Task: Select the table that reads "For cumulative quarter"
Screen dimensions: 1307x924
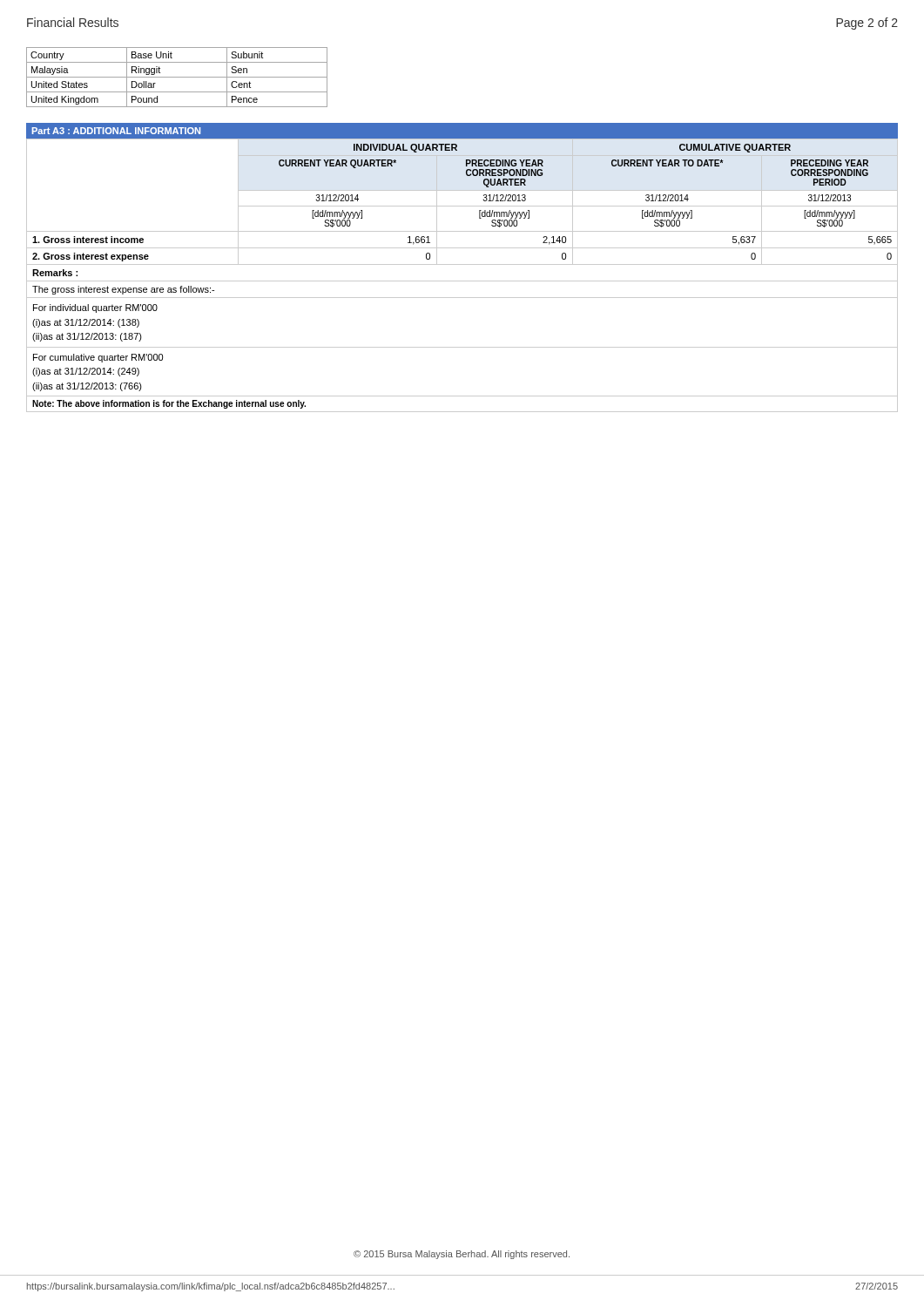Action: (x=462, y=275)
